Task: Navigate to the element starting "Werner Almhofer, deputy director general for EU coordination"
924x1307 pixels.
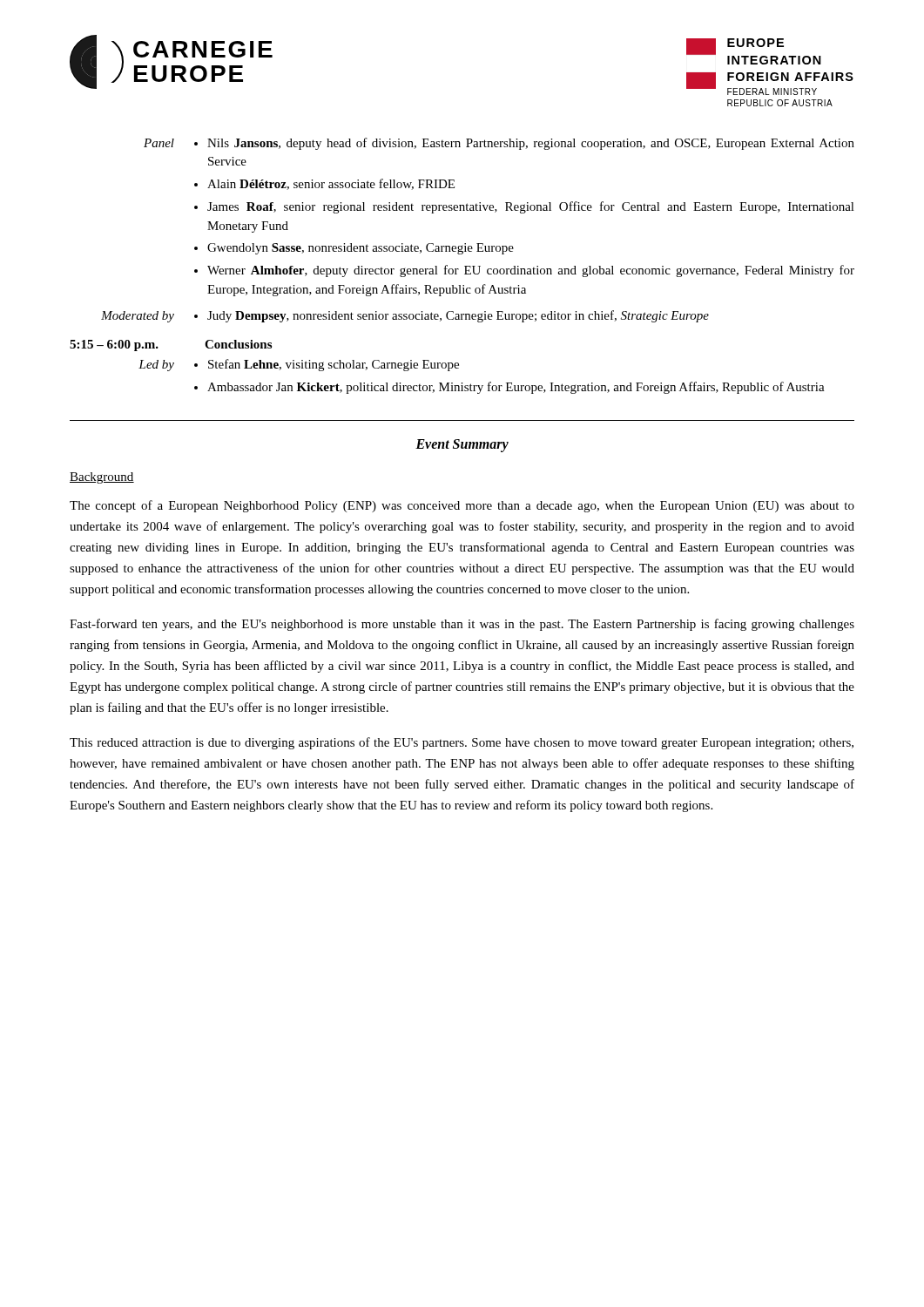Action: click(531, 280)
